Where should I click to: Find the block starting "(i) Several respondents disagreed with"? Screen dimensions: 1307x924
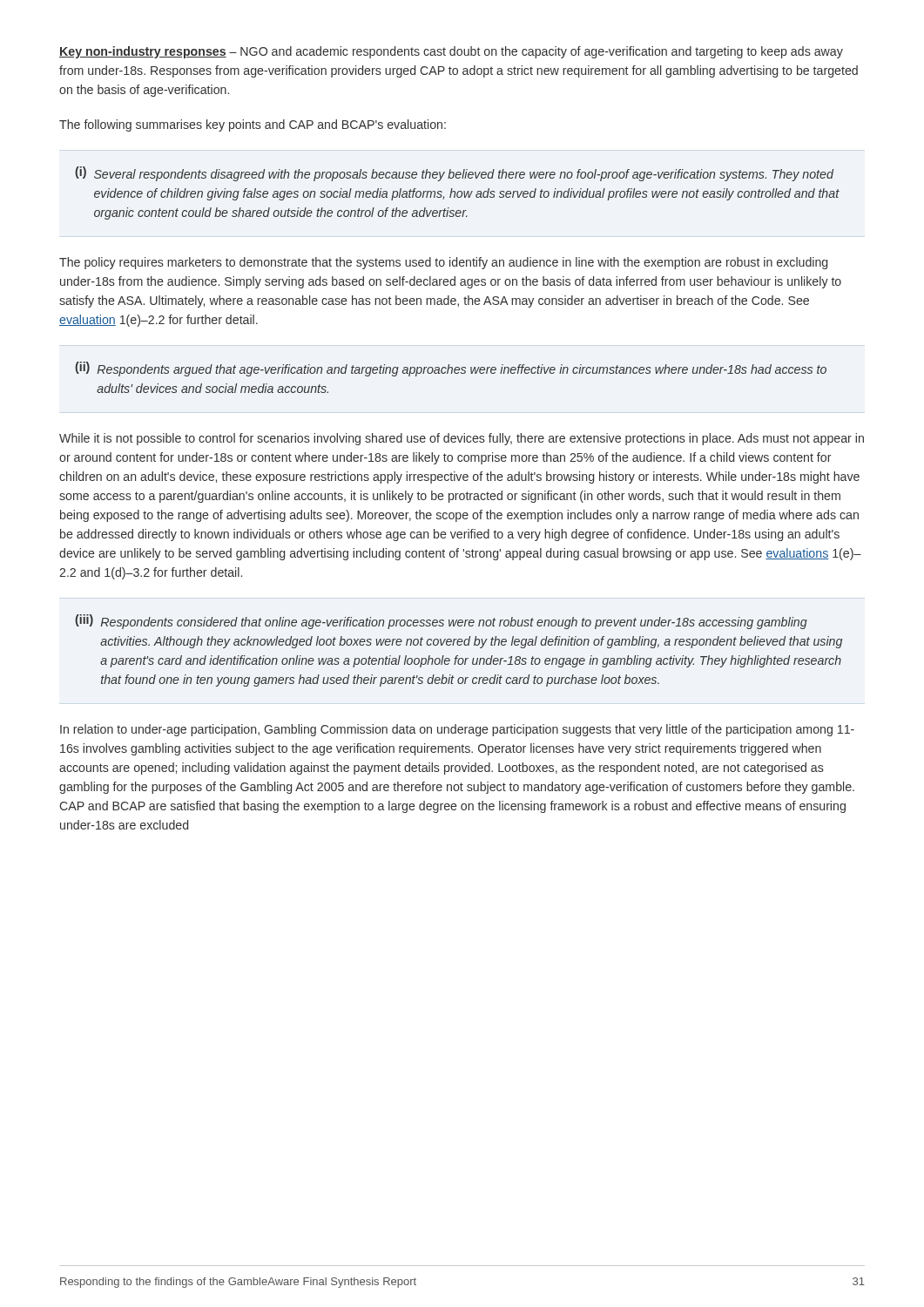click(x=460, y=193)
